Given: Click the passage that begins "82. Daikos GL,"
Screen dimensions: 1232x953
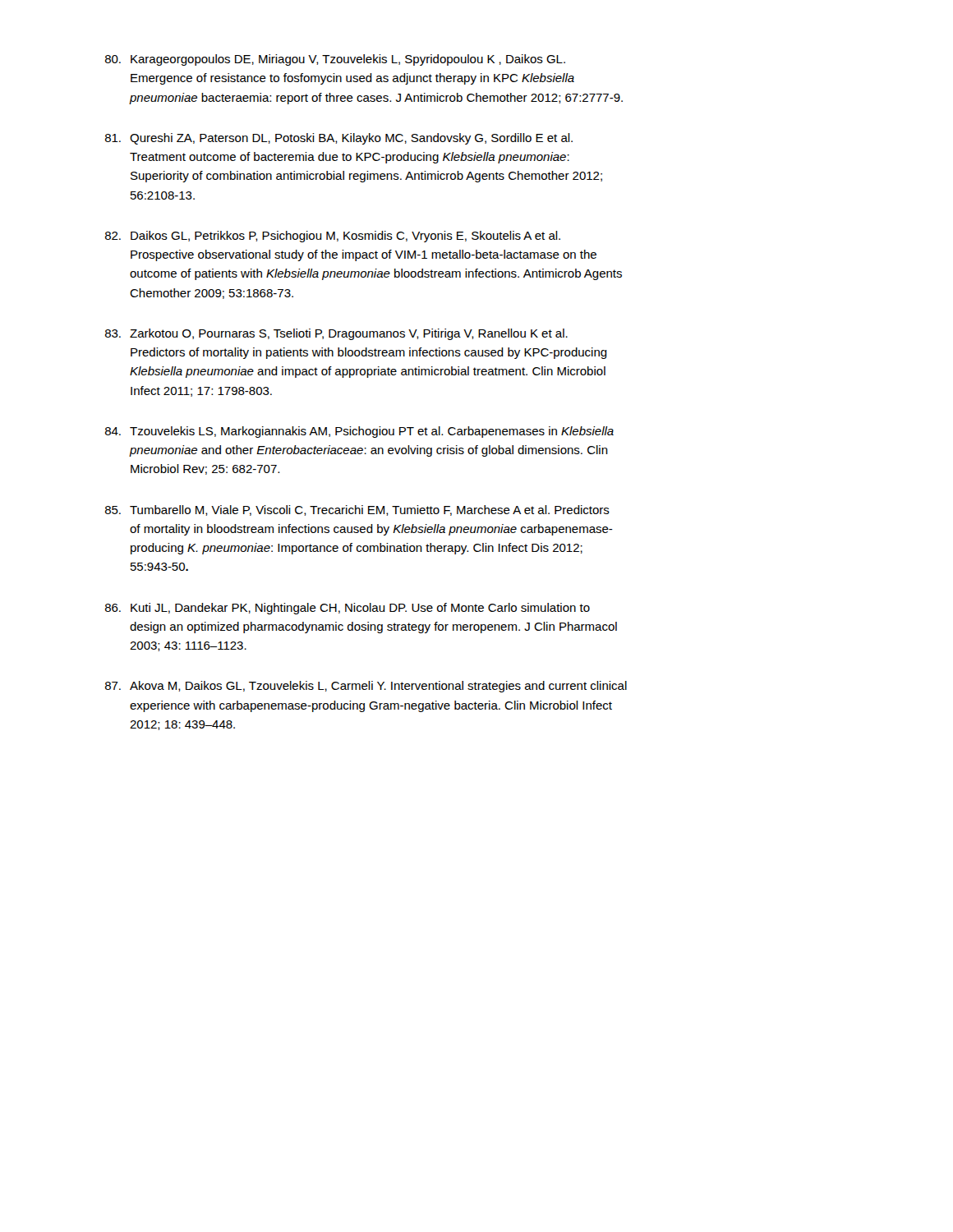Looking at the screenshot, I should (x=352, y=264).
